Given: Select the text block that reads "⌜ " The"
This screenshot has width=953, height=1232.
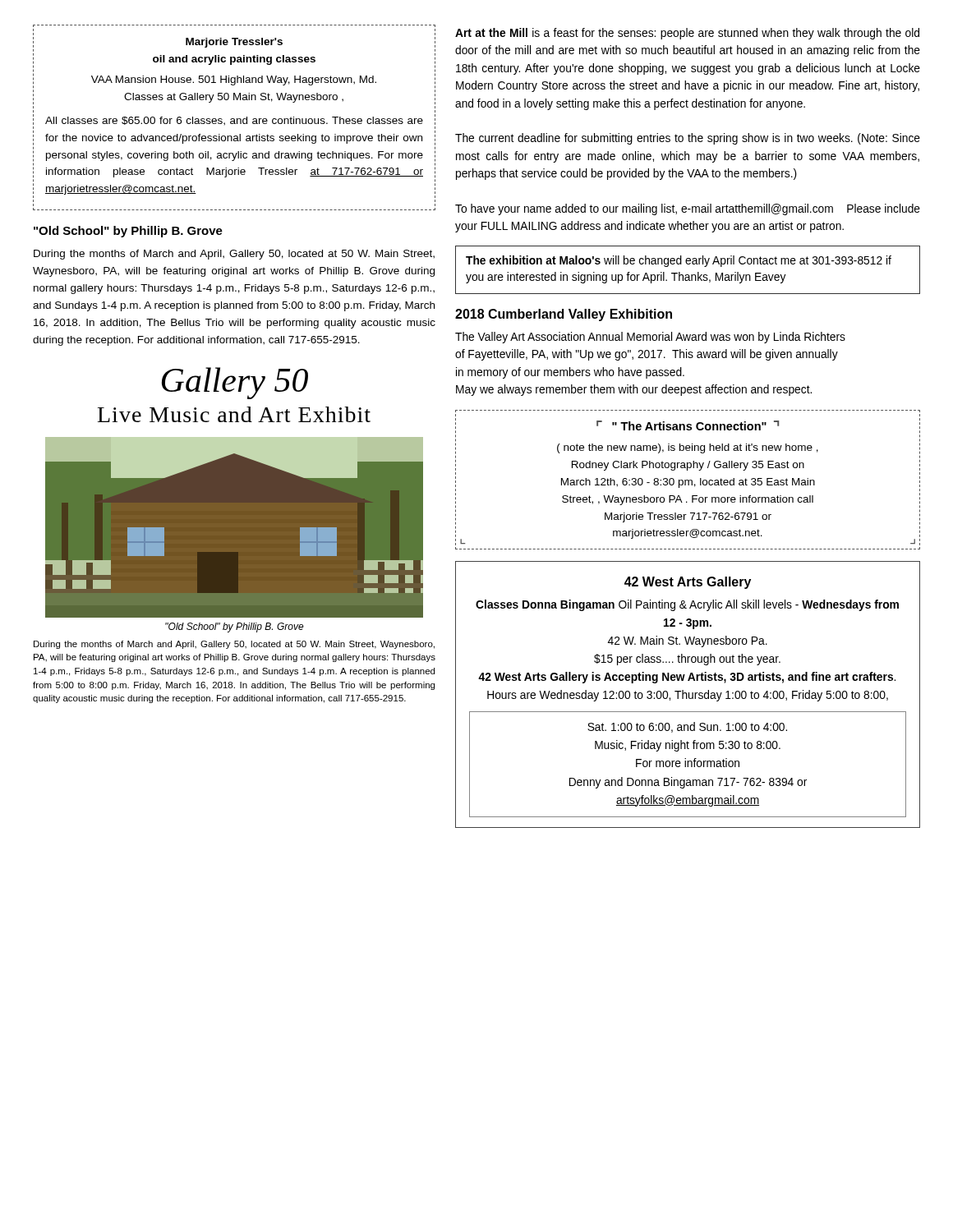Looking at the screenshot, I should [x=688, y=482].
